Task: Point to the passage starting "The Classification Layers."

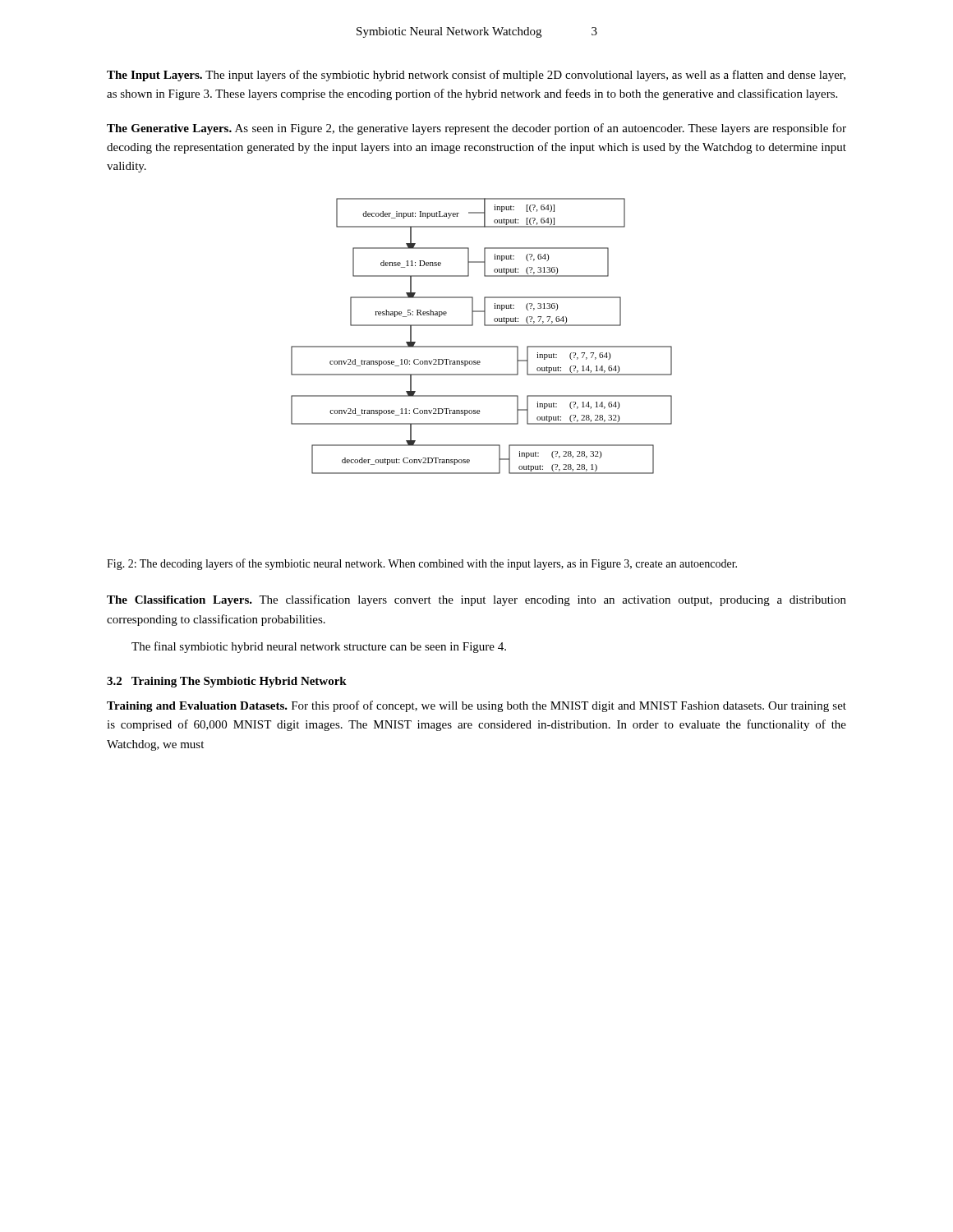Action: point(476,609)
